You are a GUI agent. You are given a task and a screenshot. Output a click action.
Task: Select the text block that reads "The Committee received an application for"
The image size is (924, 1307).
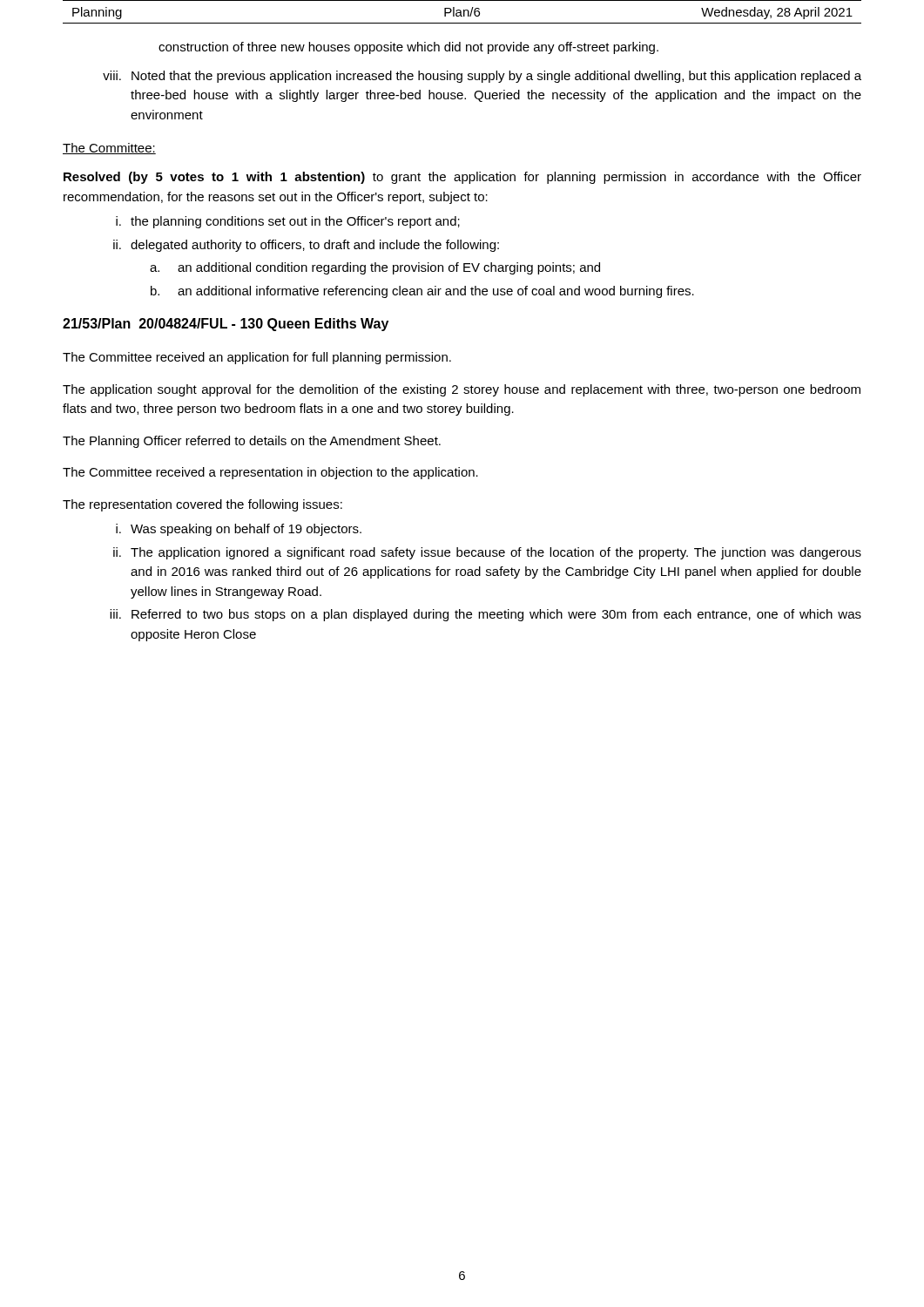pos(257,357)
